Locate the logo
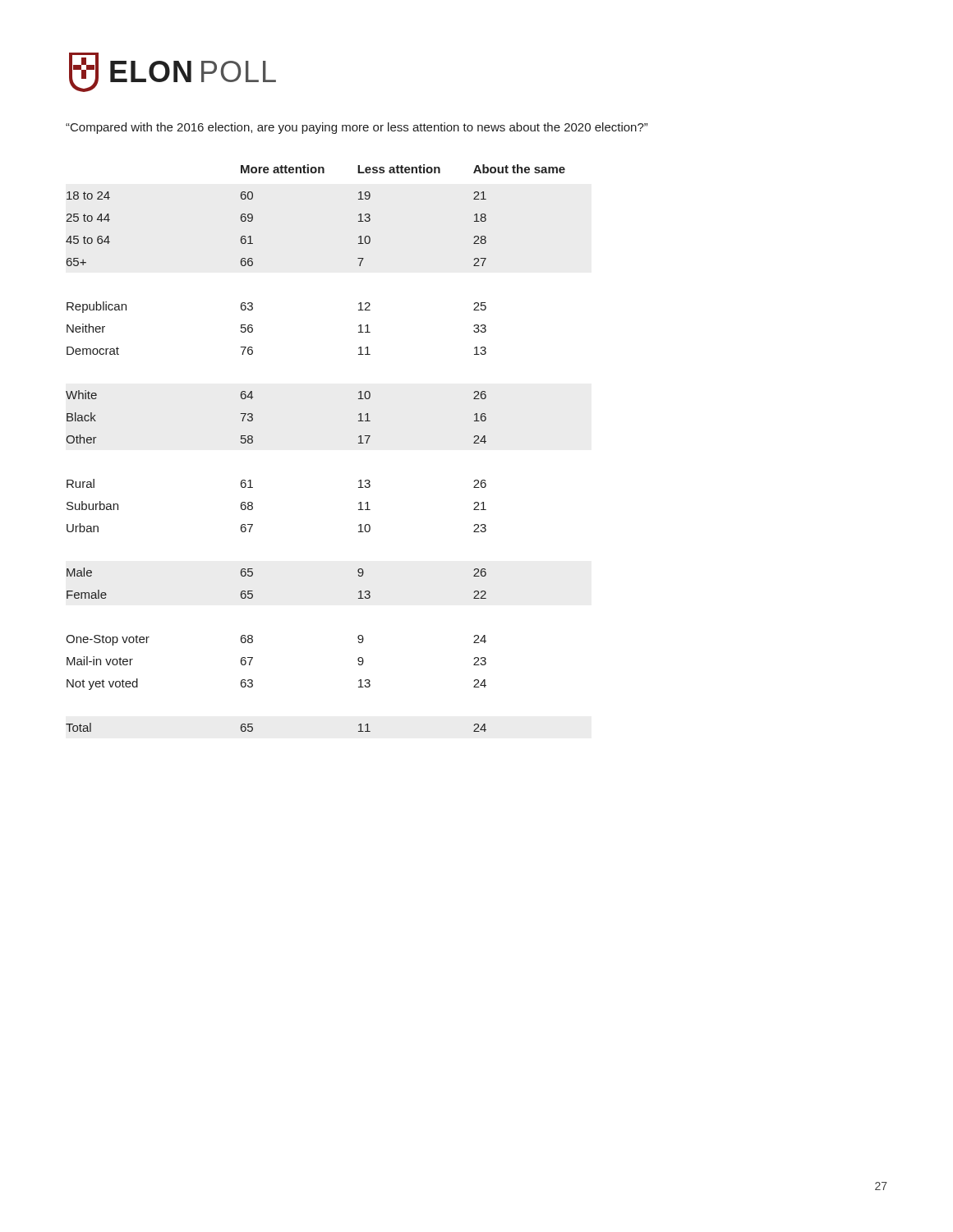Screen dimensions: 1232x953 click(476, 71)
